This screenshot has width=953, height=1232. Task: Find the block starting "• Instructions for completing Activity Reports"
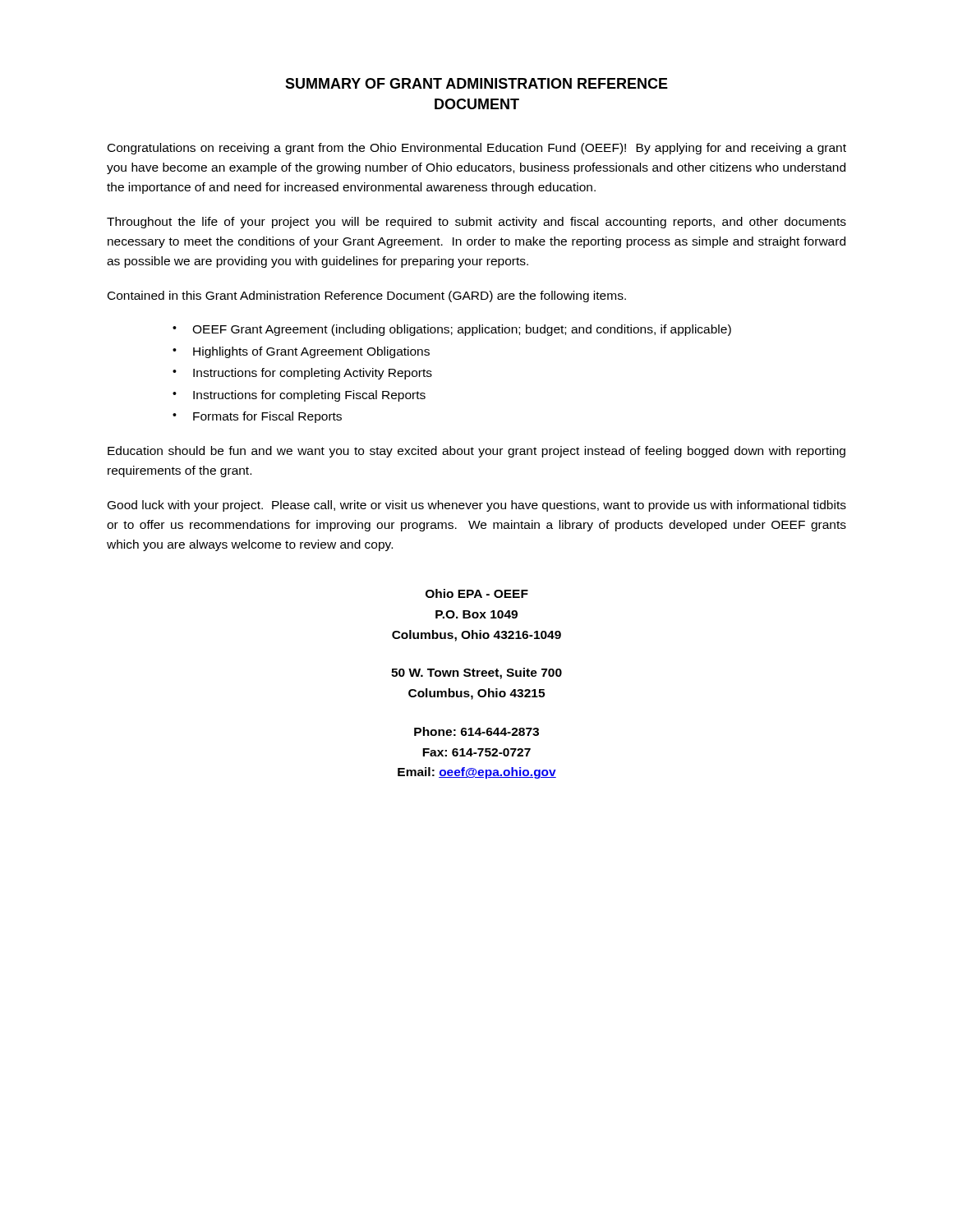302,374
